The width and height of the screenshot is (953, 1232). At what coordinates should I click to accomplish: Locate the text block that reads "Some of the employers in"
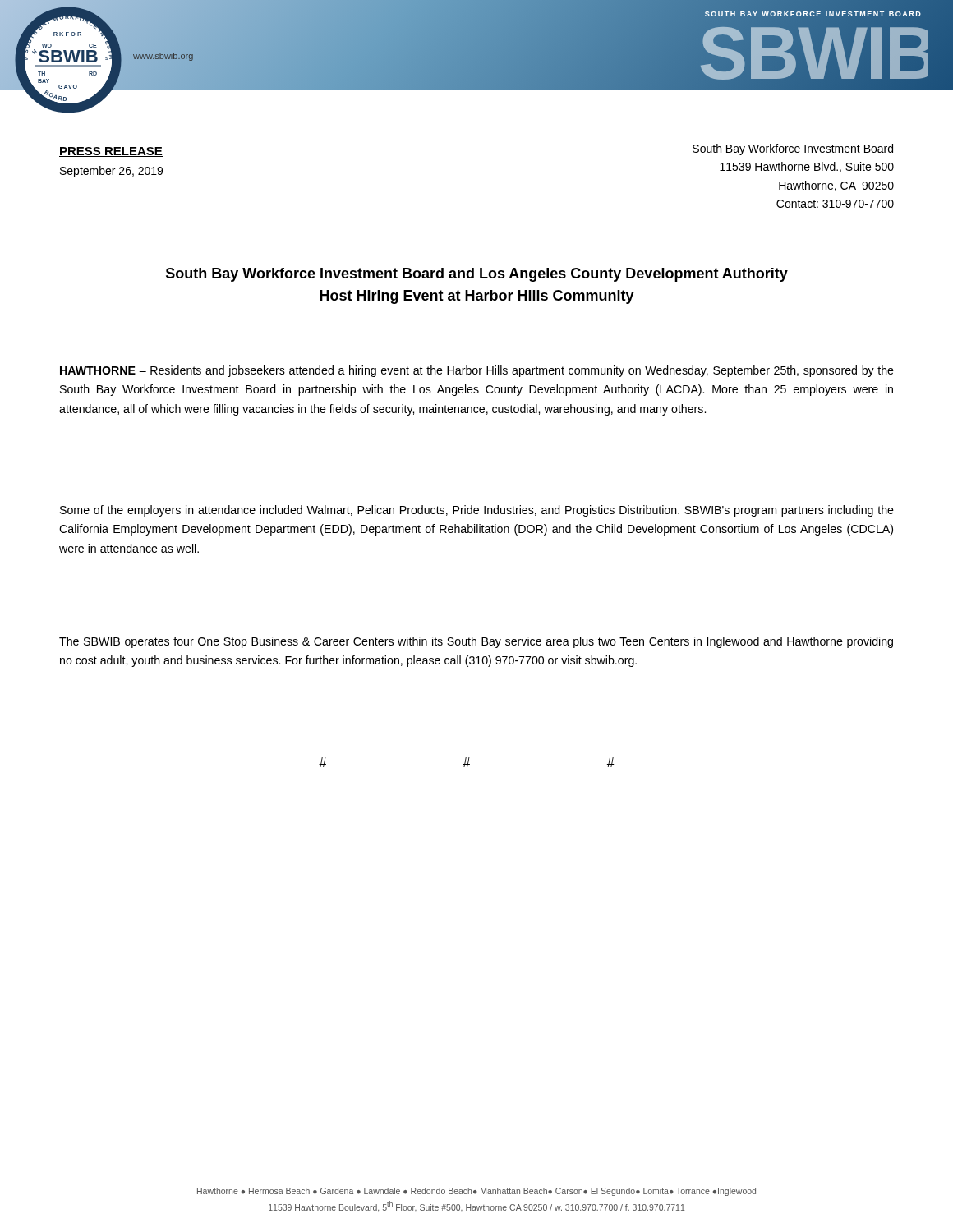coord(476,529)
